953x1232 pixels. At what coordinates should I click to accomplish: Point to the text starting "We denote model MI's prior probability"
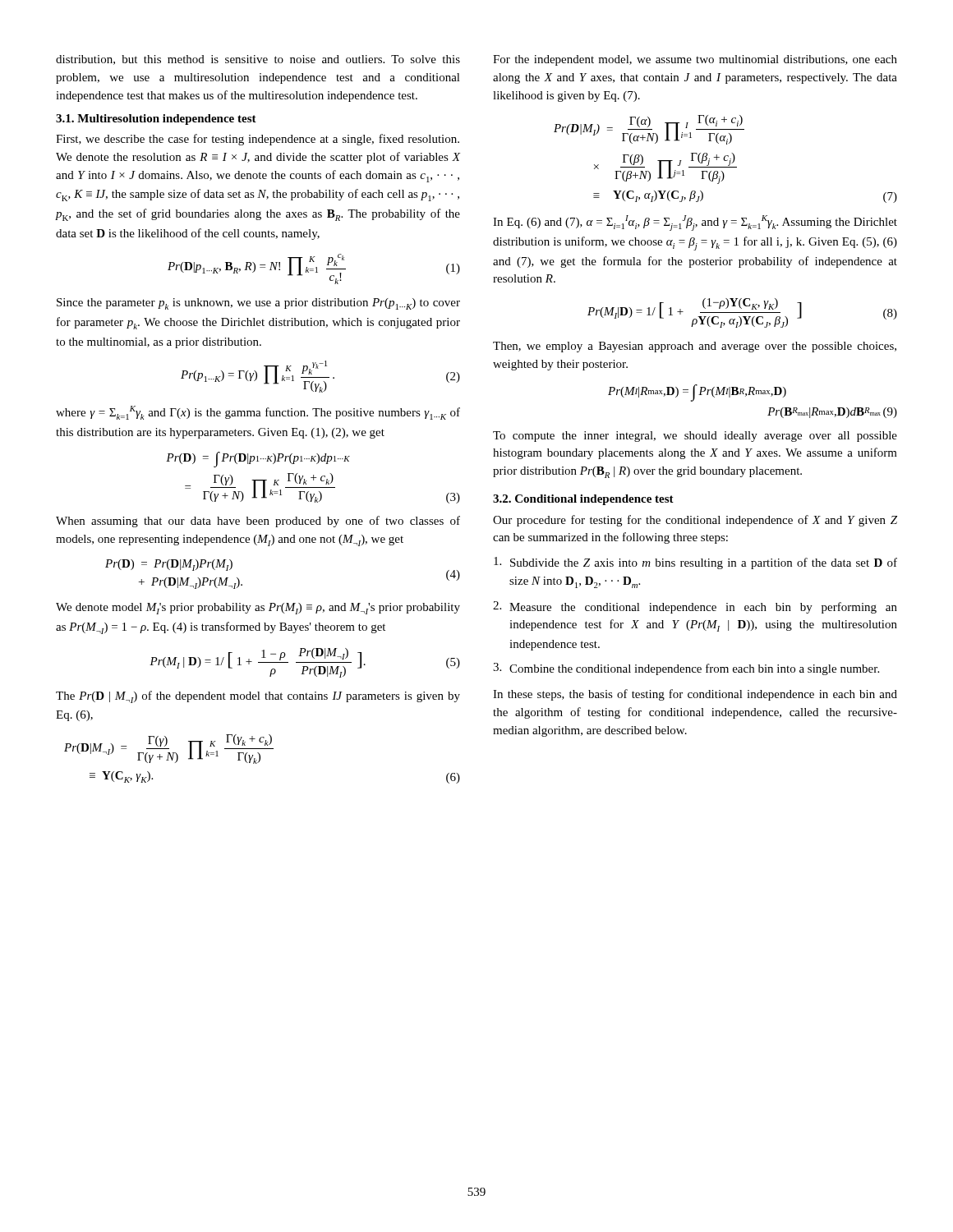point(258,618)
